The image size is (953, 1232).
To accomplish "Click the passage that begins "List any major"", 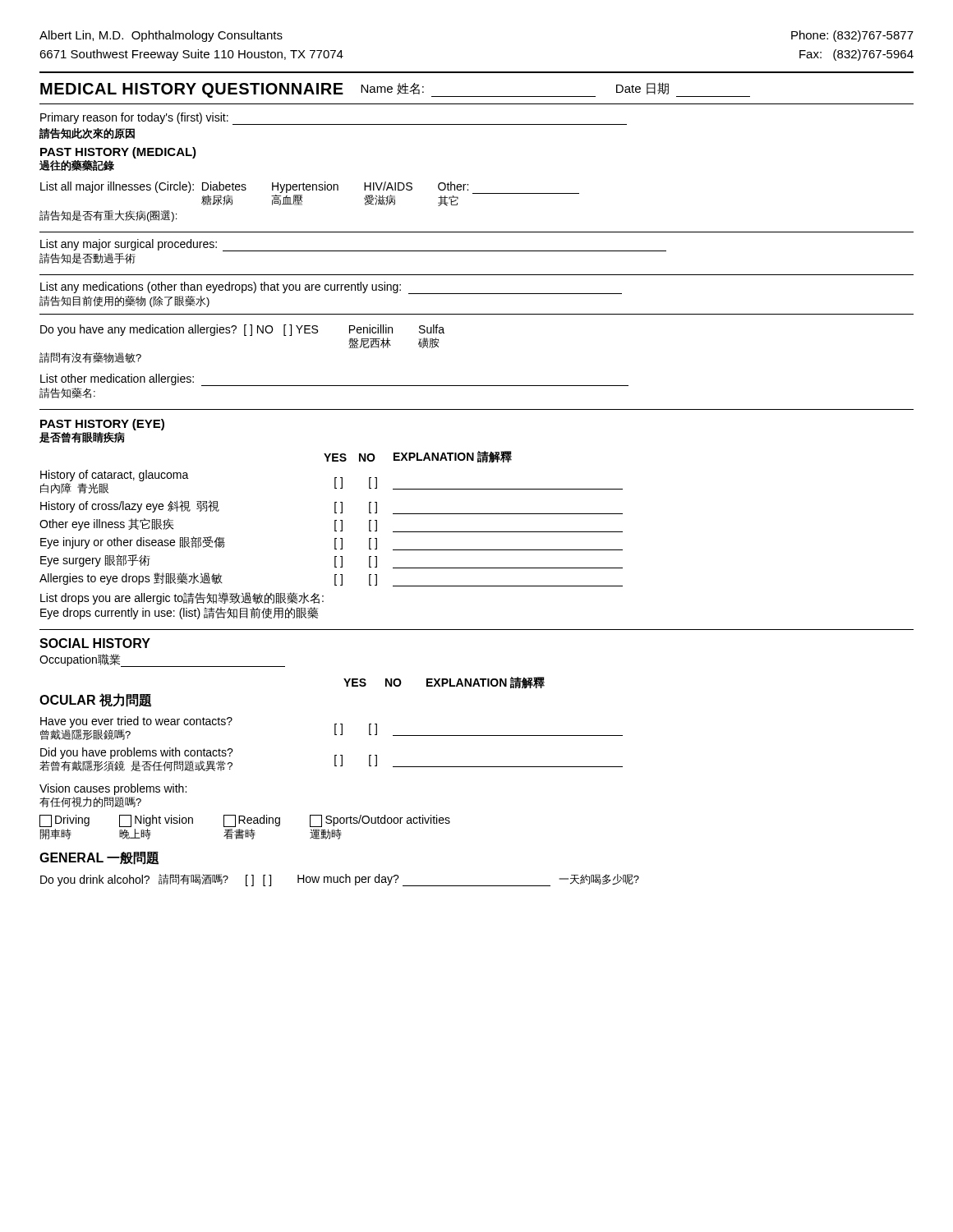I will point(353,244).
